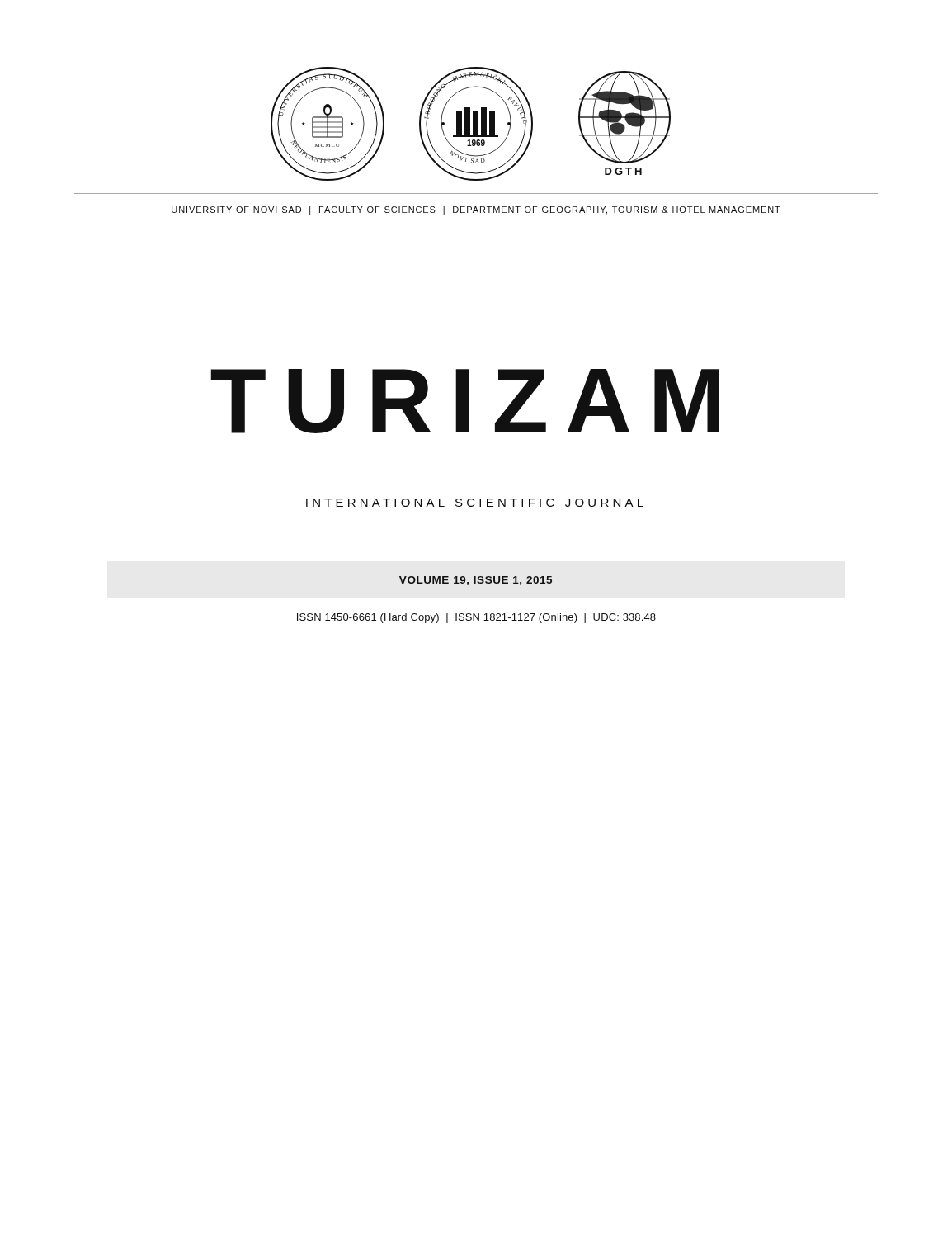Find a logo
This screenshot has height=1238, width=952.
(476, 124)
